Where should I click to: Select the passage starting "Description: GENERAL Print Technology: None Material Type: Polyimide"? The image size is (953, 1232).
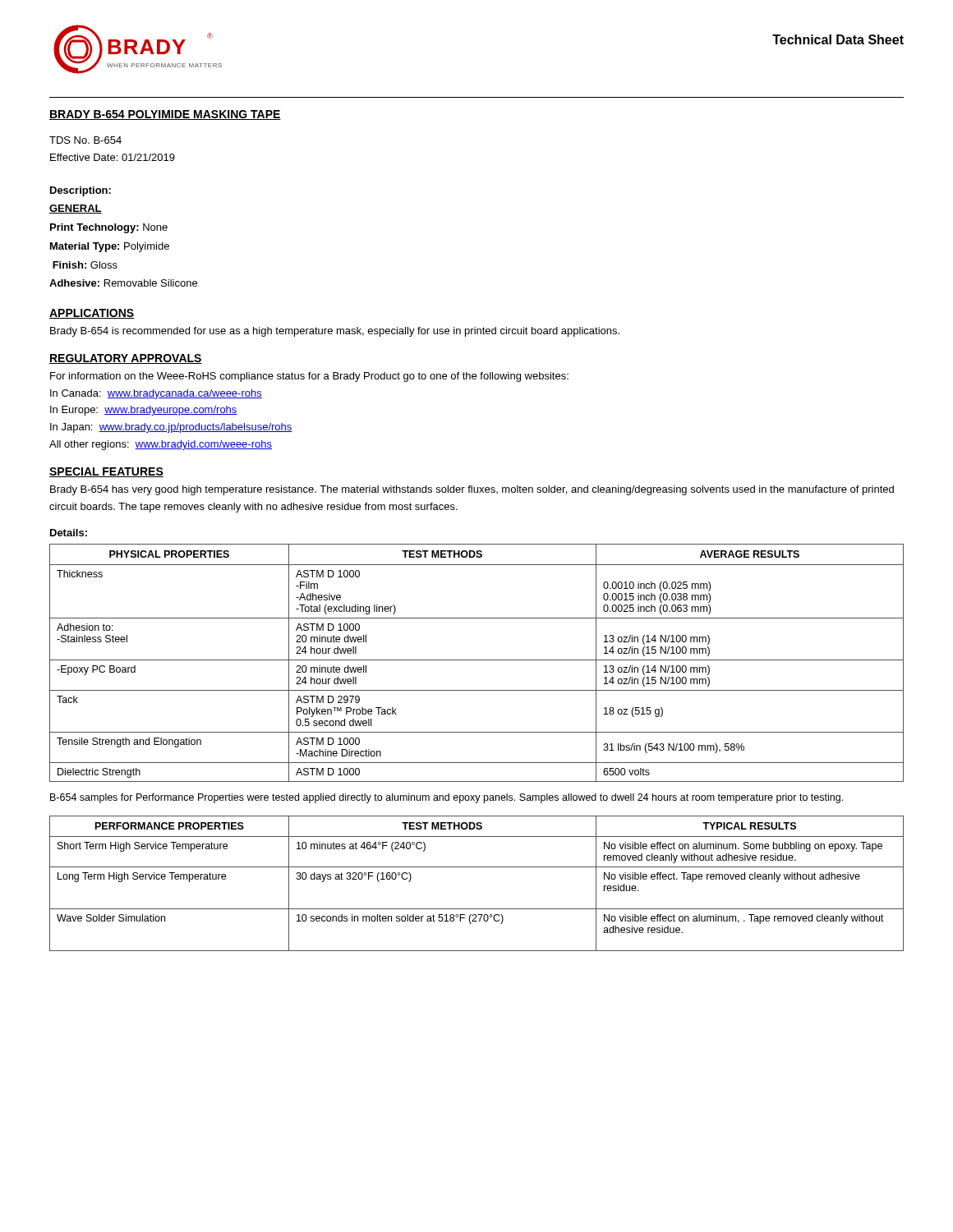124,237
